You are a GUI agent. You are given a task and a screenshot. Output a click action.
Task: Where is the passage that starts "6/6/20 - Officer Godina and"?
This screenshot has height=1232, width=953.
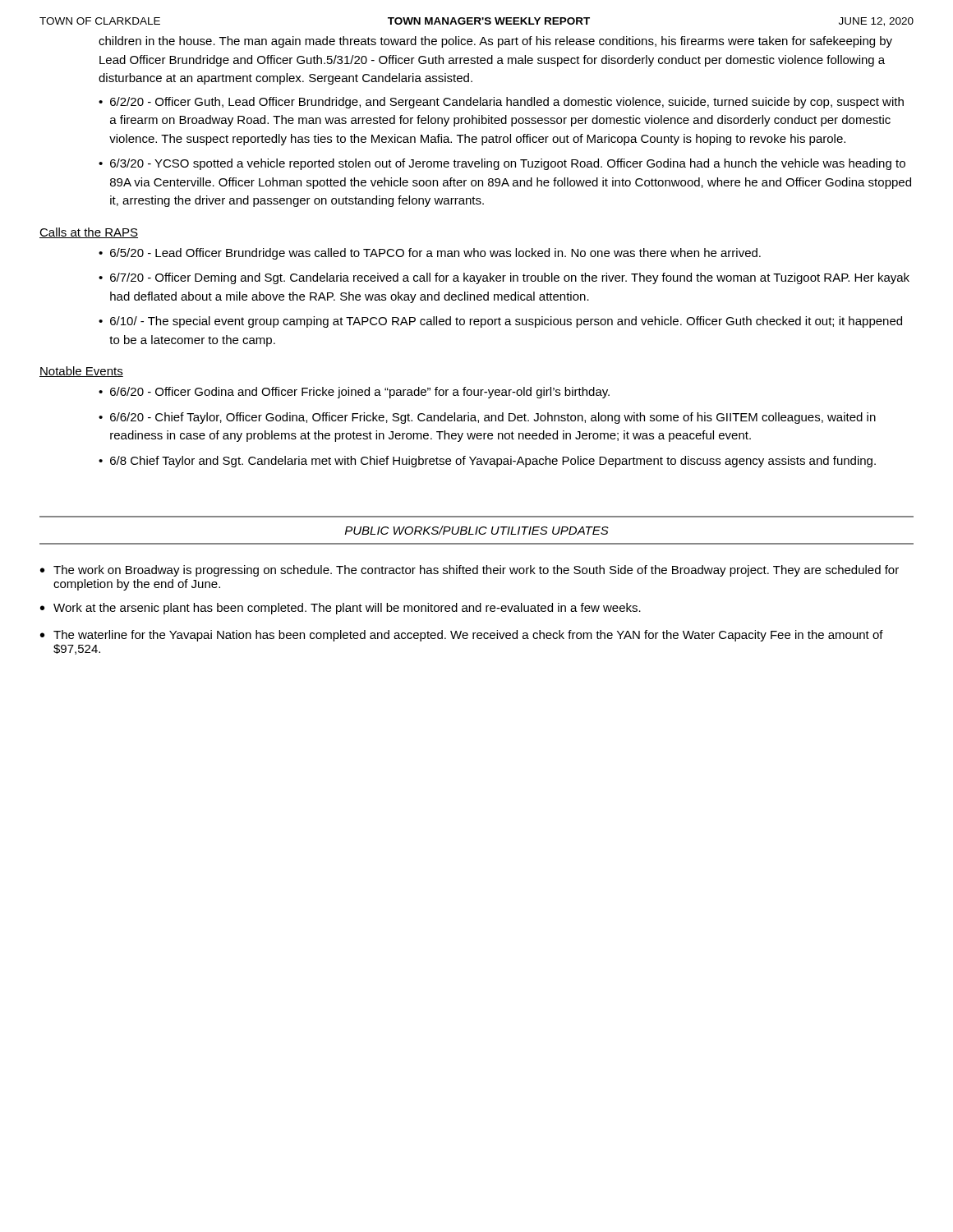coord(512,392)
